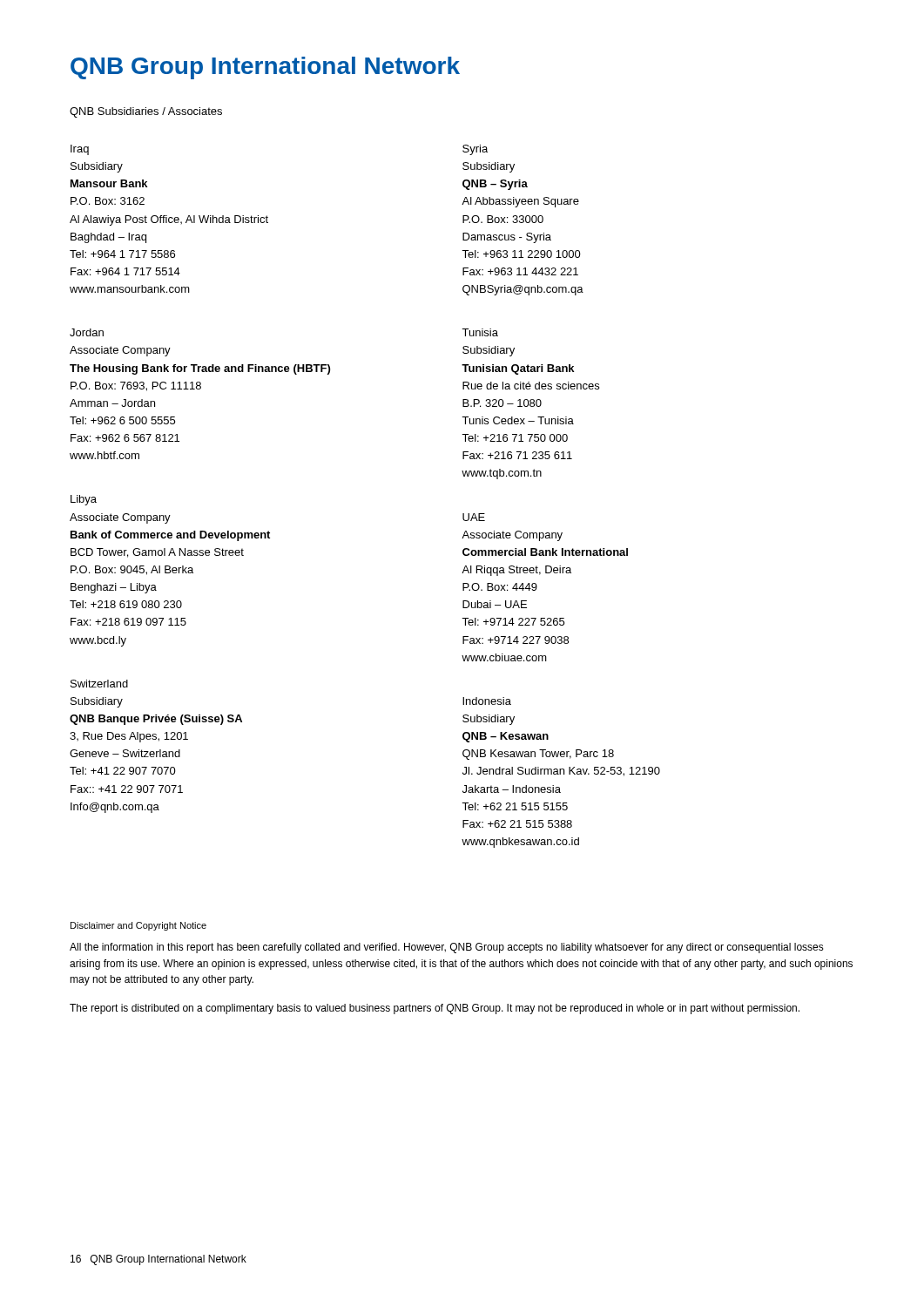Select the element starting "All the information"
This screenshot has width=924, height=1307.
pyautogui.click(x=461, y=963)
